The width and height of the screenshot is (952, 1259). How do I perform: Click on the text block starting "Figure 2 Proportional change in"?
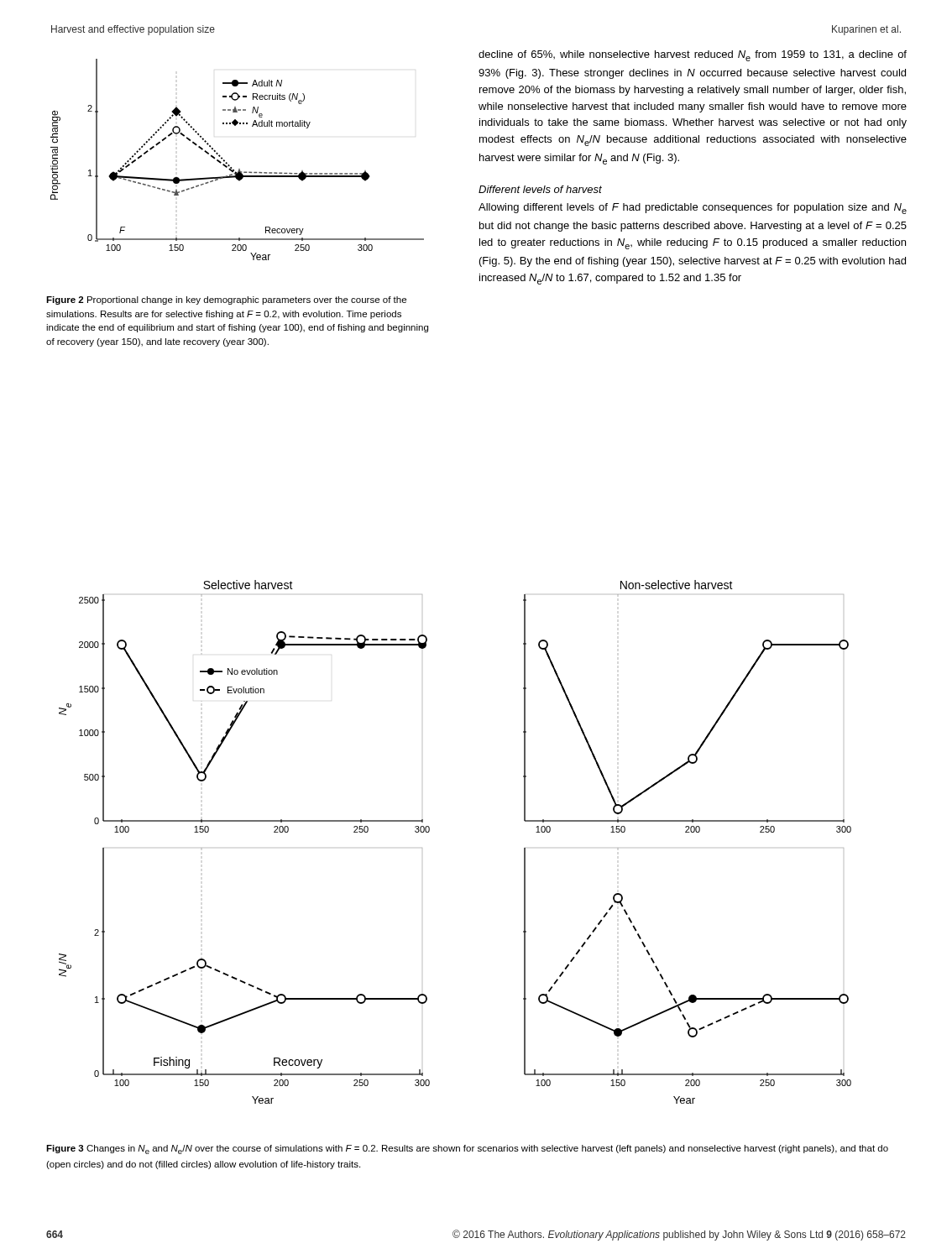point(238,321)
